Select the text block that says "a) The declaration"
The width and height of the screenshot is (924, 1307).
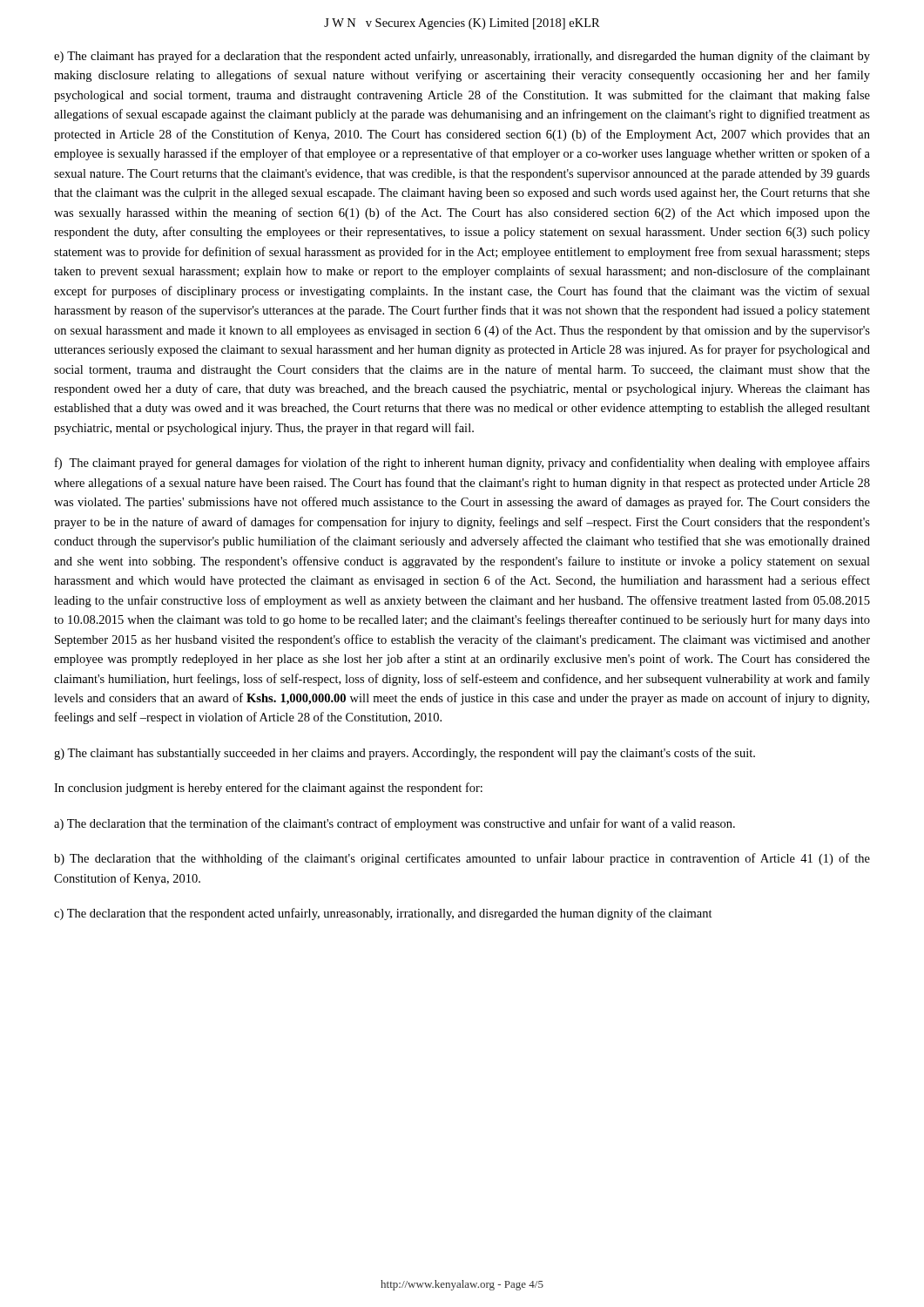[x=395, y=823]
